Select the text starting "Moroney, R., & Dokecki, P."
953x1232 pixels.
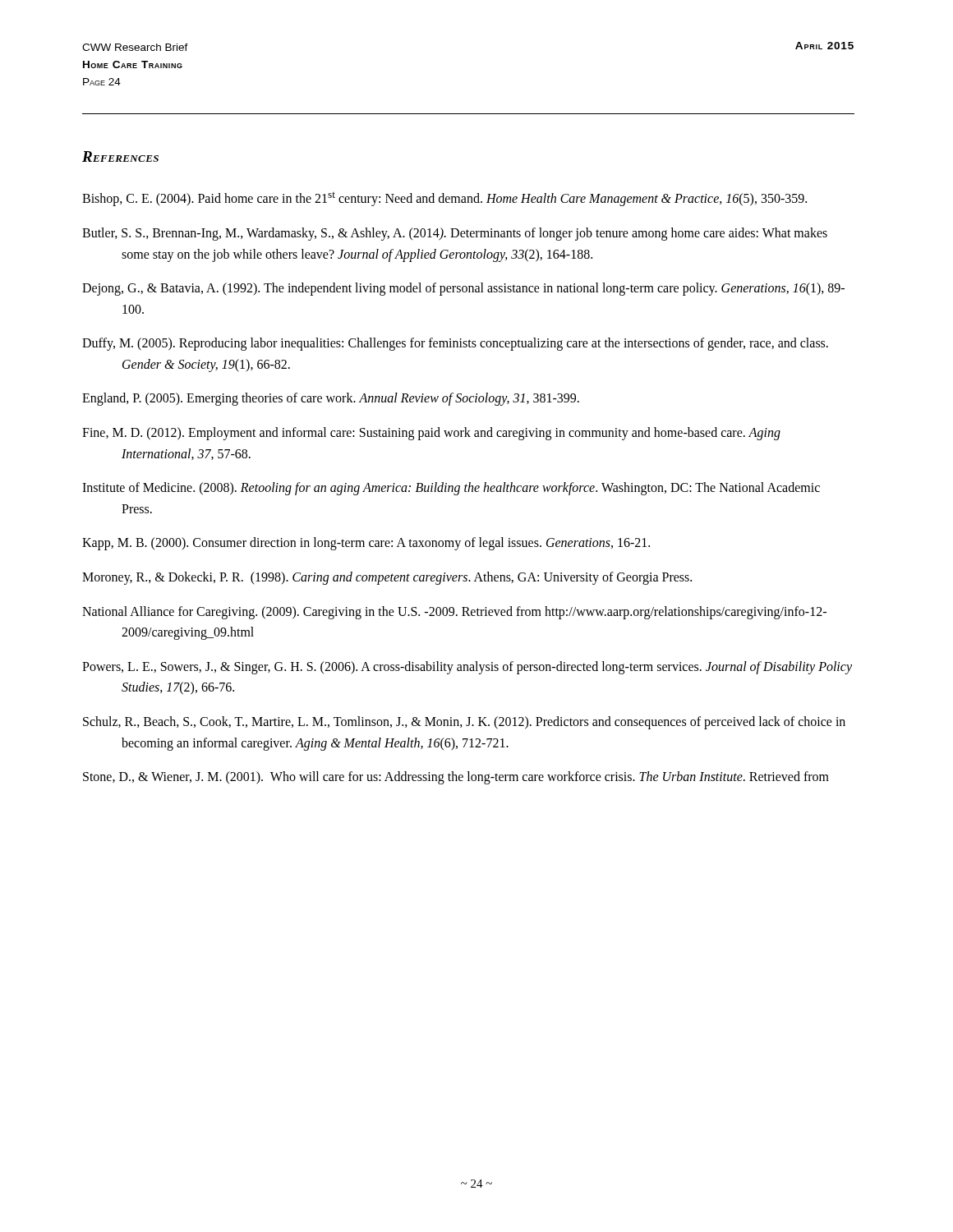pos(387,577)
